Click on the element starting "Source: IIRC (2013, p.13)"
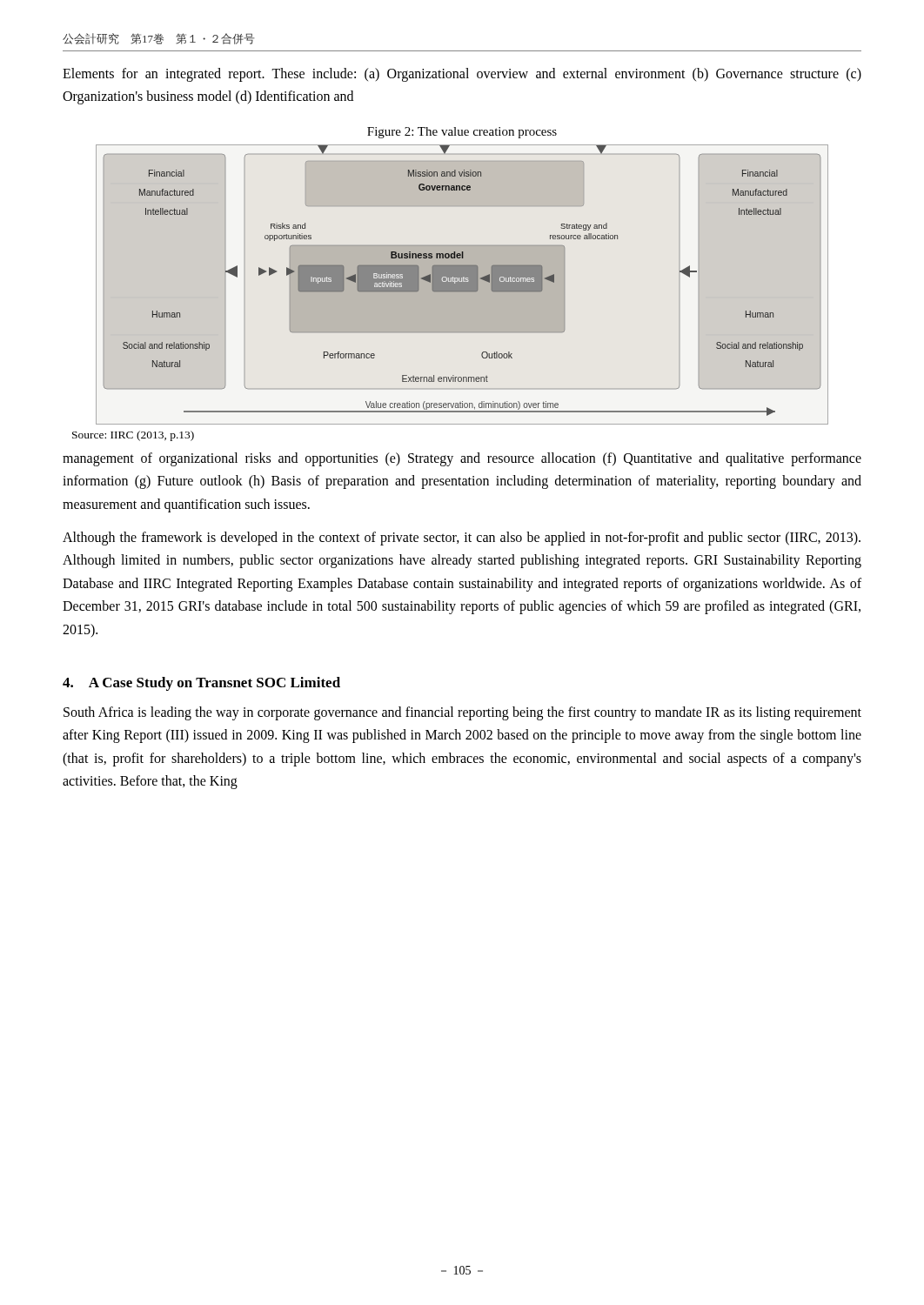This screenshot has width=924, height=1305. click(133, 434)
